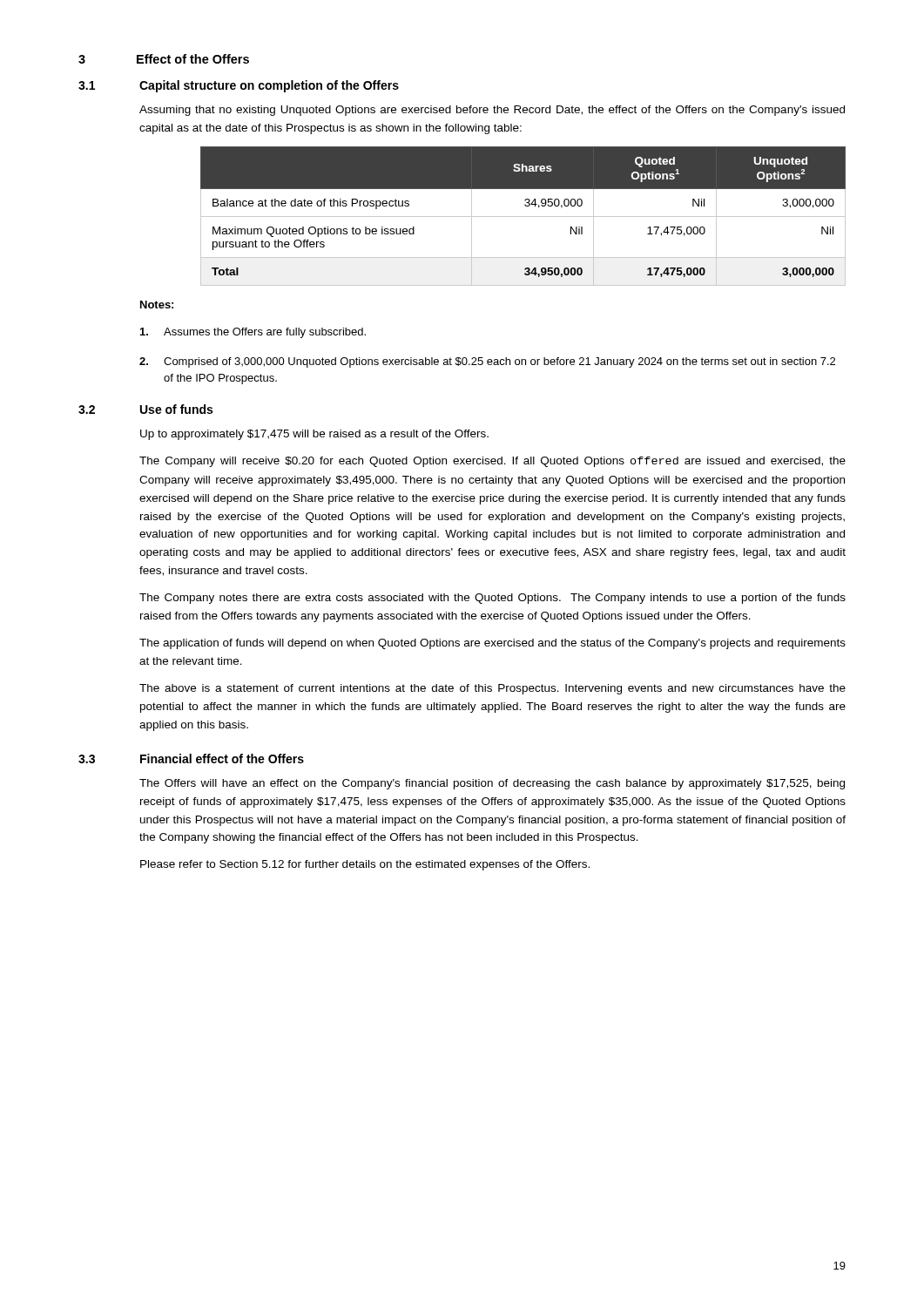Click on the region starting "The above is a statement of current intentions"
This screenshot has width=924, height=1307.
coord(492,706)
